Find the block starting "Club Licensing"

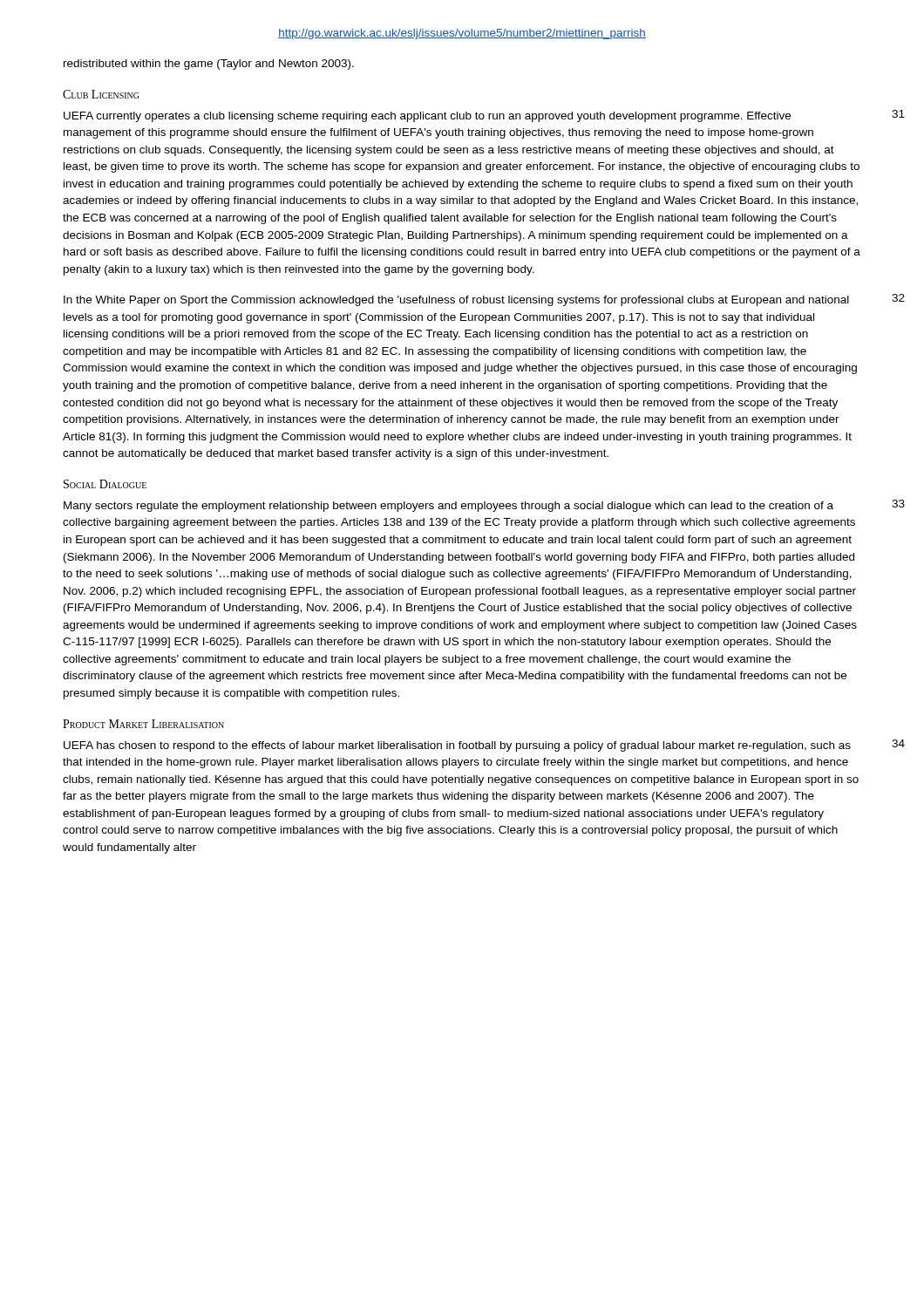101,94
